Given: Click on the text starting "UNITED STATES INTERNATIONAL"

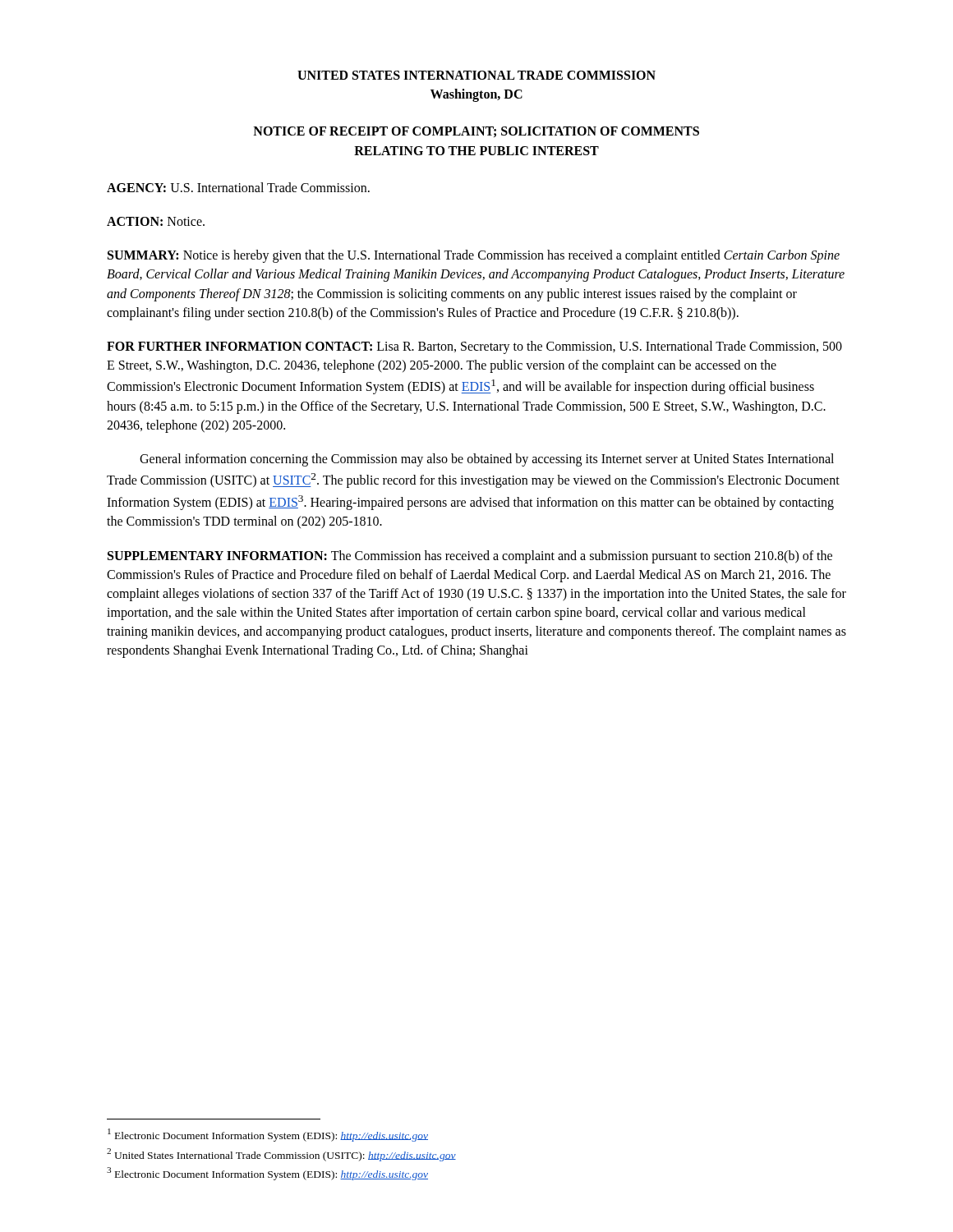Looking at the screenshot, I should point(476,85).
